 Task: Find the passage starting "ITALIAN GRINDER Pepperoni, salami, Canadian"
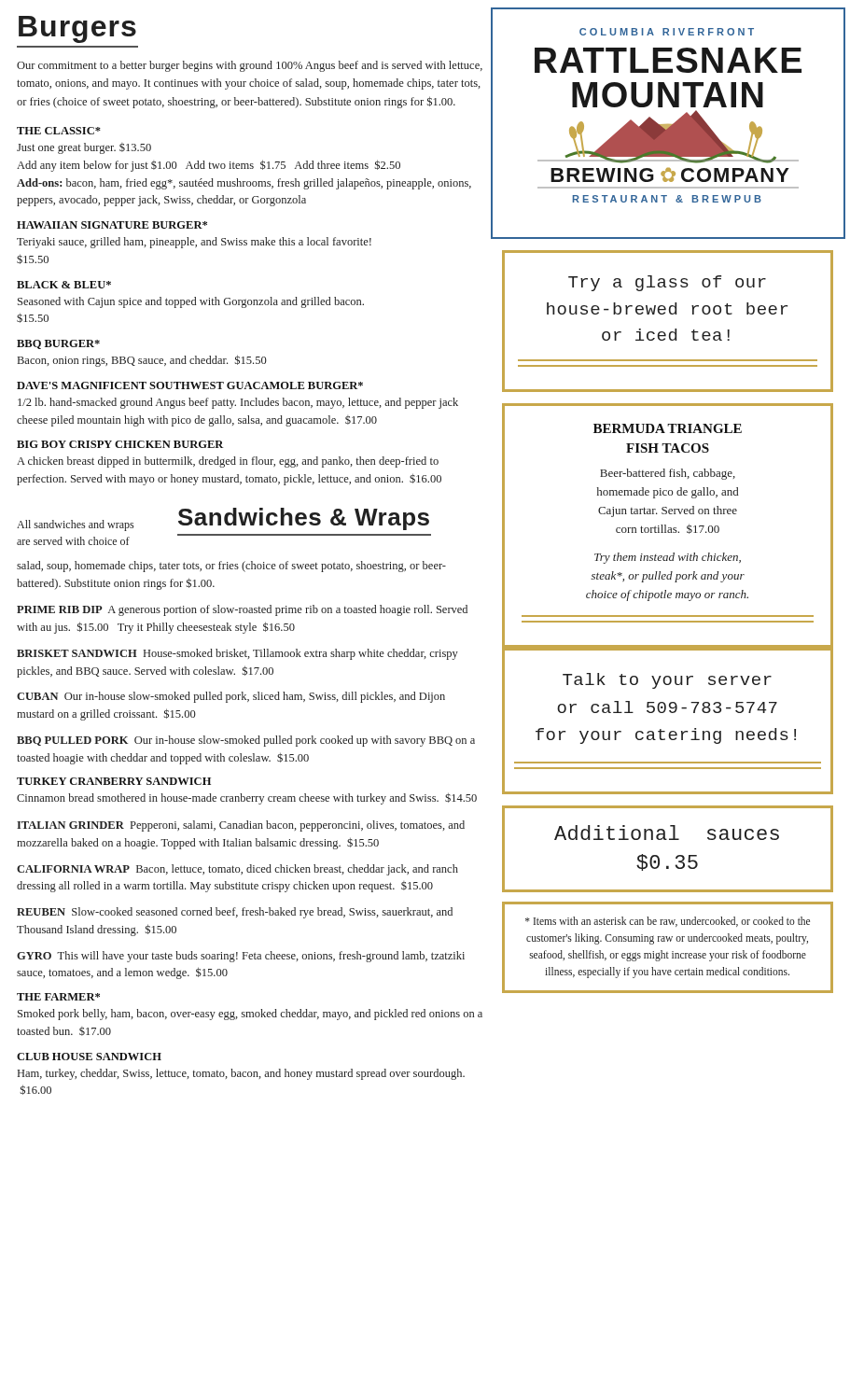241,834
